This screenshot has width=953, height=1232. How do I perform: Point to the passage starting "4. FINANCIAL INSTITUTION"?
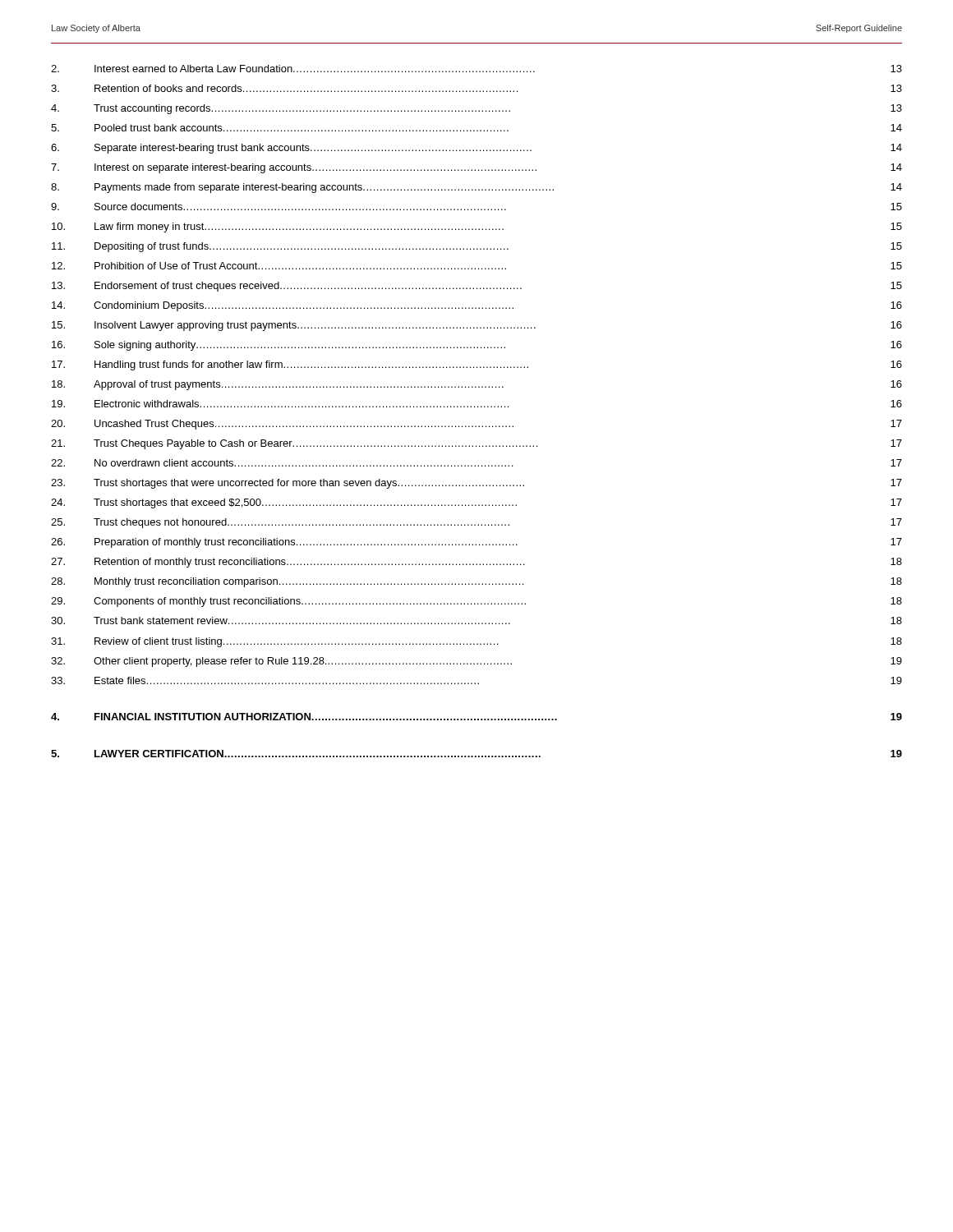[476, 714]
